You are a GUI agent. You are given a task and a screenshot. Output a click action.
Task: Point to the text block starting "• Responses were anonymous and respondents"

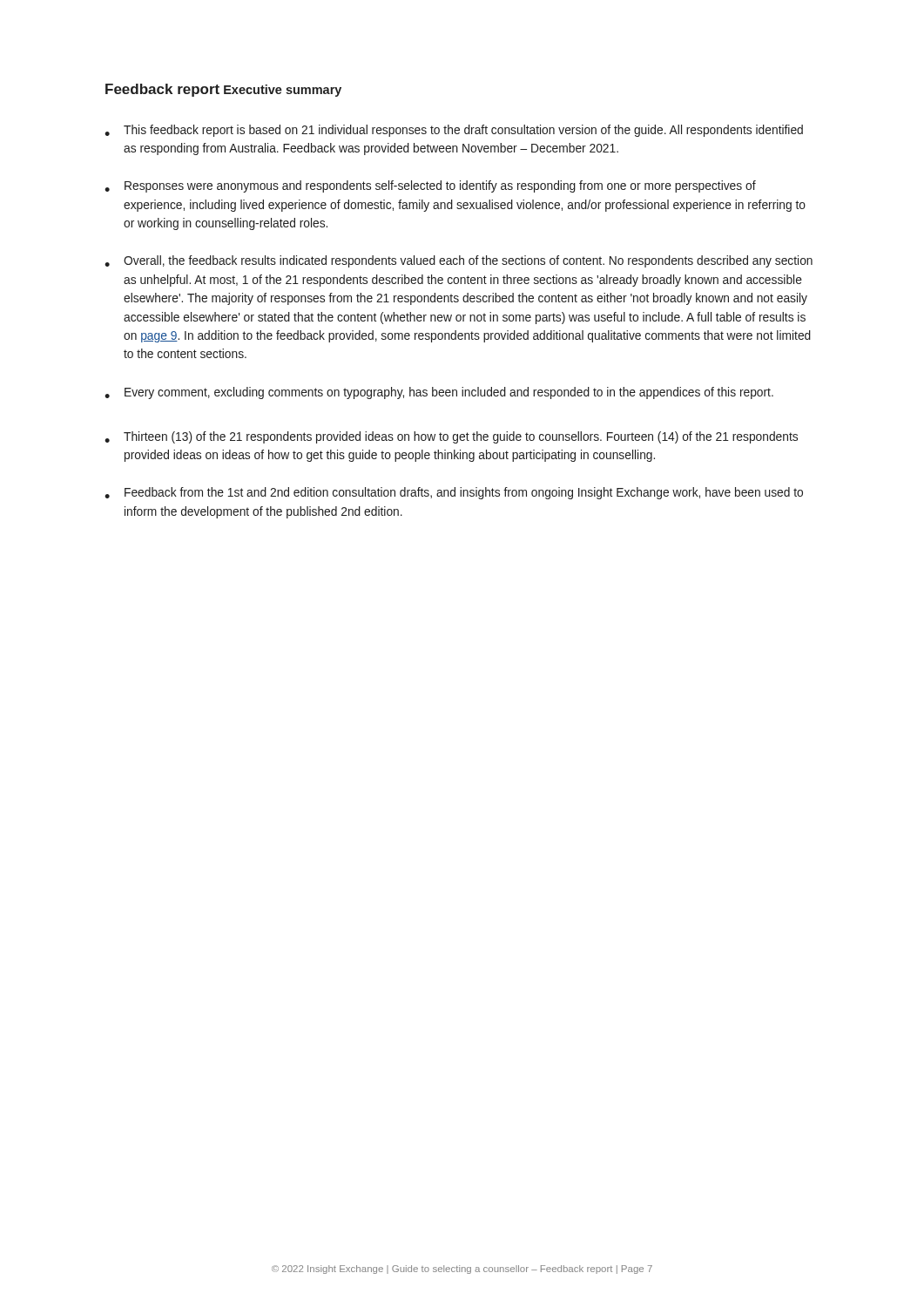pos(462,205)
